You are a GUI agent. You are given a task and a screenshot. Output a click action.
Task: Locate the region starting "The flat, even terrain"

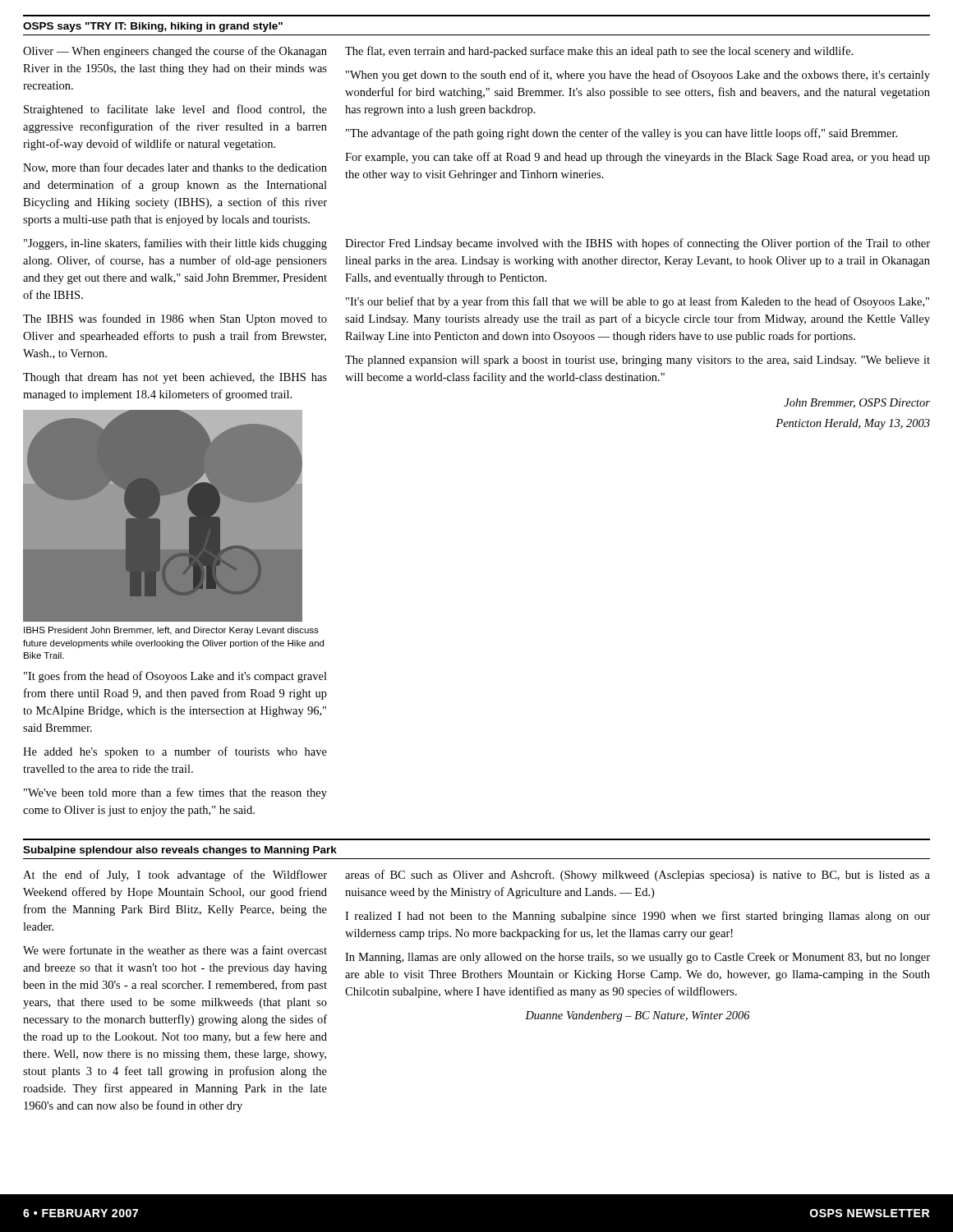click(638, 51)
